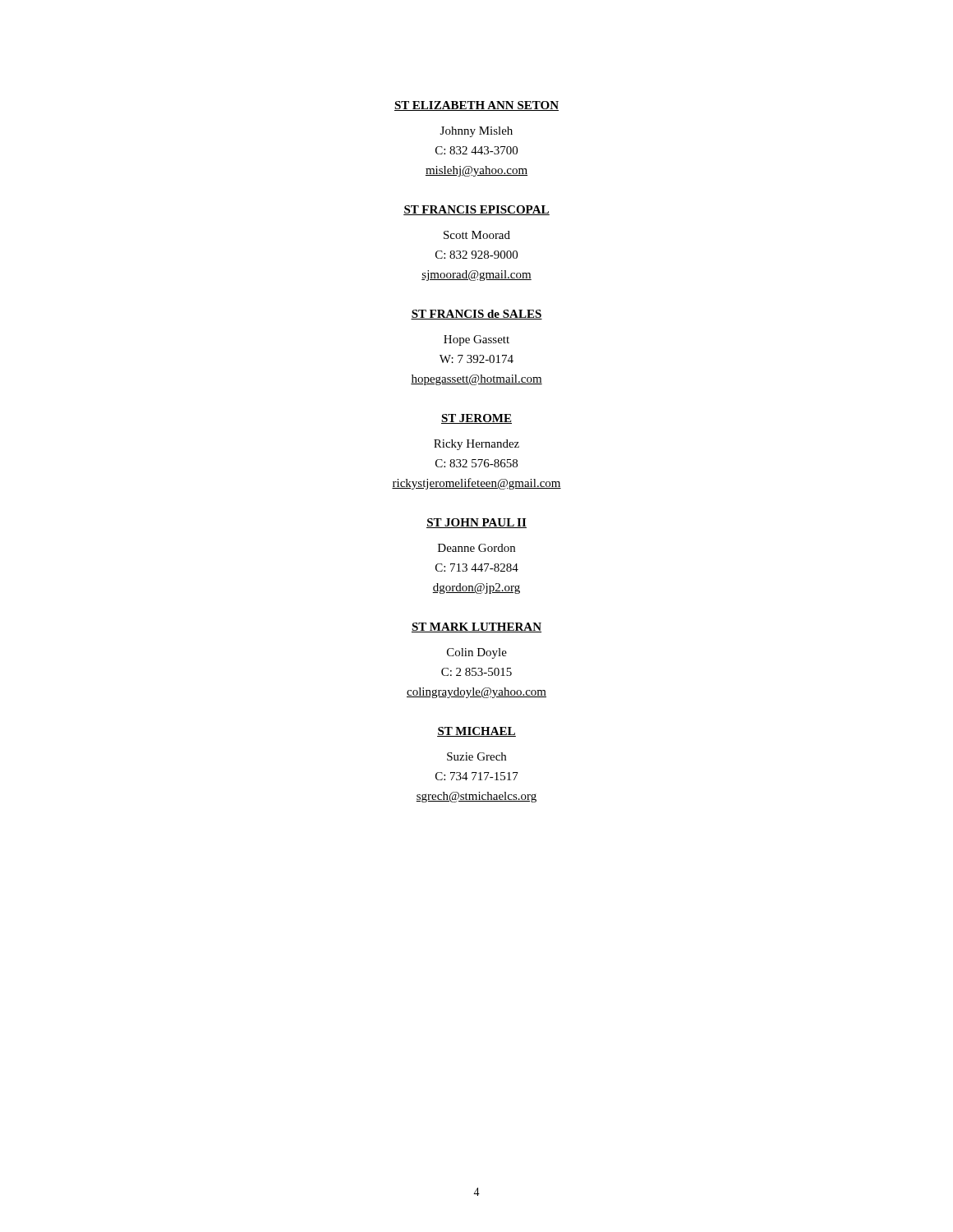
Task: Point to the element starting "Johnny Misleh C: 832 443-3700 mislehj@yahoo.com"
Action: pos(476,150)
